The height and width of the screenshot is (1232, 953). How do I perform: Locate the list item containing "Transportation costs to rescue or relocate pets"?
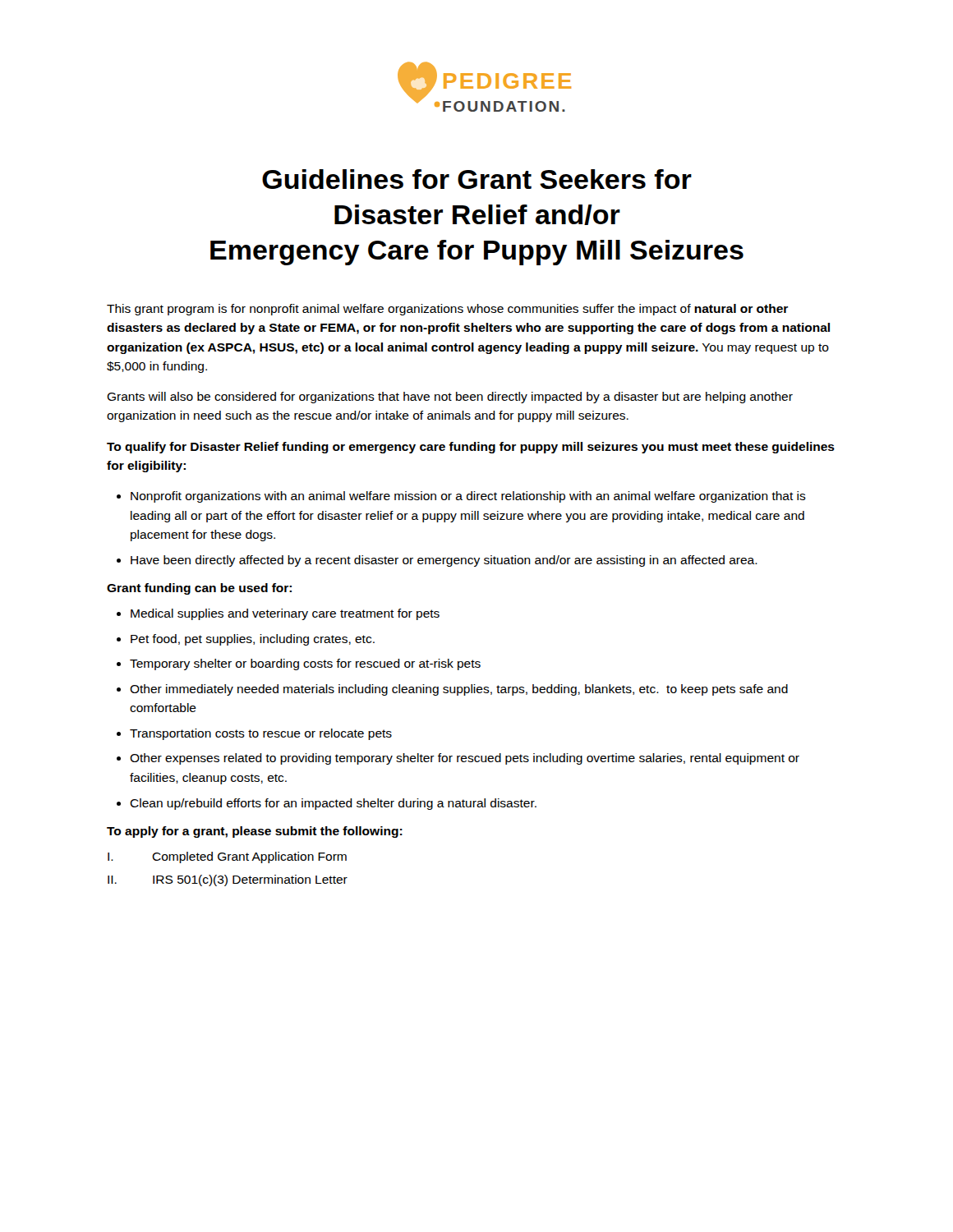[261, 733]
